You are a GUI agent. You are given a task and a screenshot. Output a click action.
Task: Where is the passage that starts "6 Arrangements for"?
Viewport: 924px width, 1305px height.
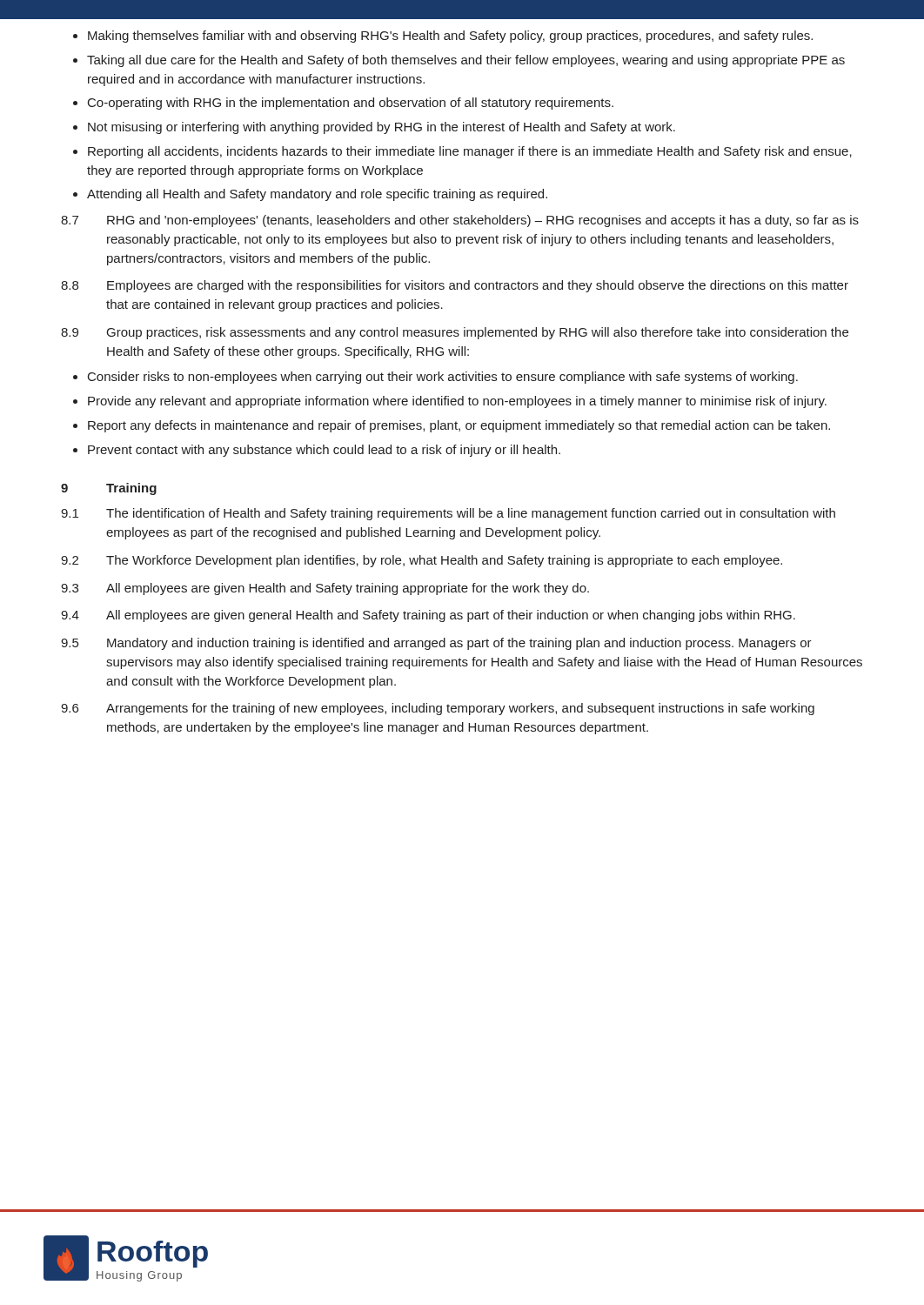click(x=466, y=718)
